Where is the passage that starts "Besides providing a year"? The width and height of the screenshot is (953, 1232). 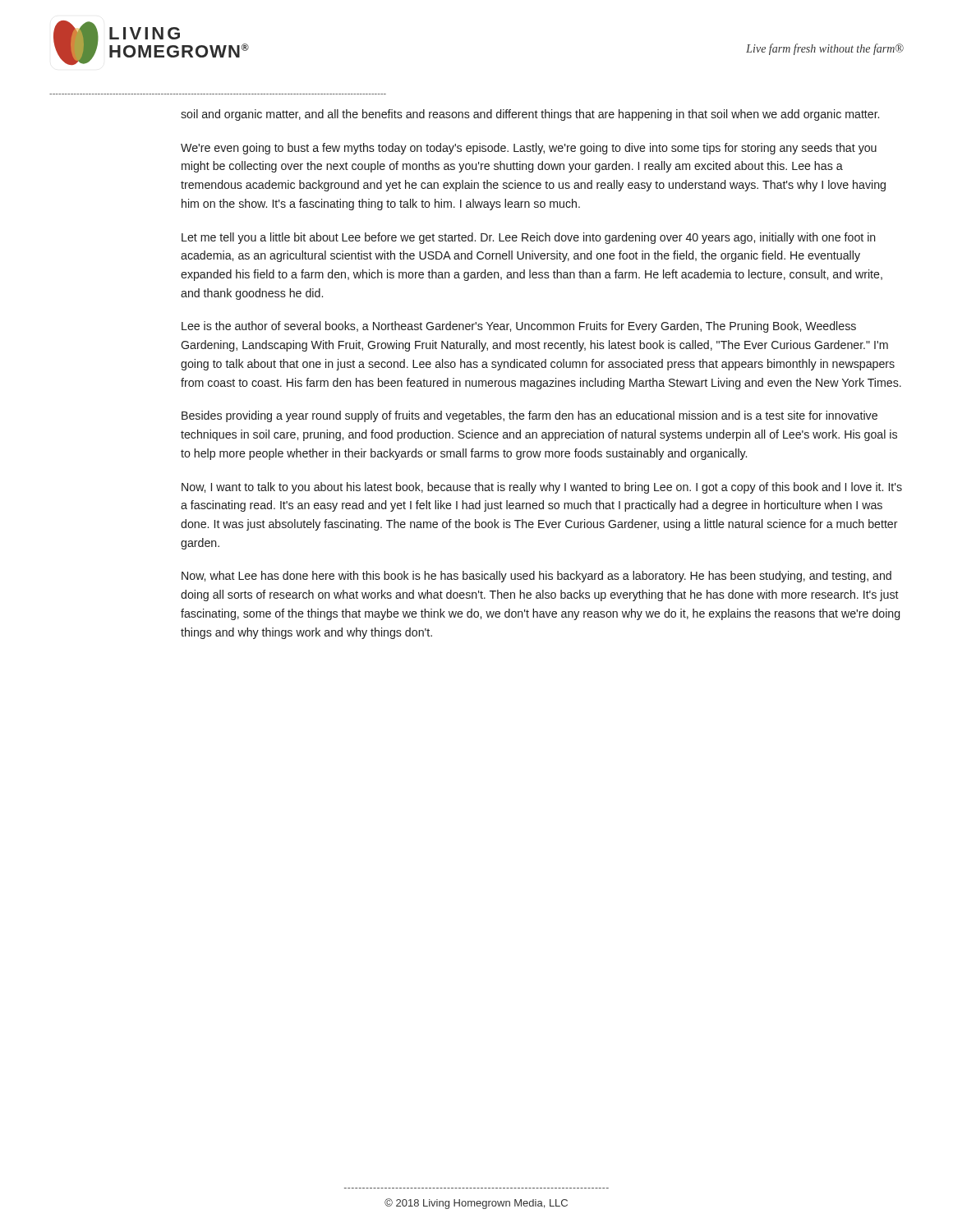[542, 435]
